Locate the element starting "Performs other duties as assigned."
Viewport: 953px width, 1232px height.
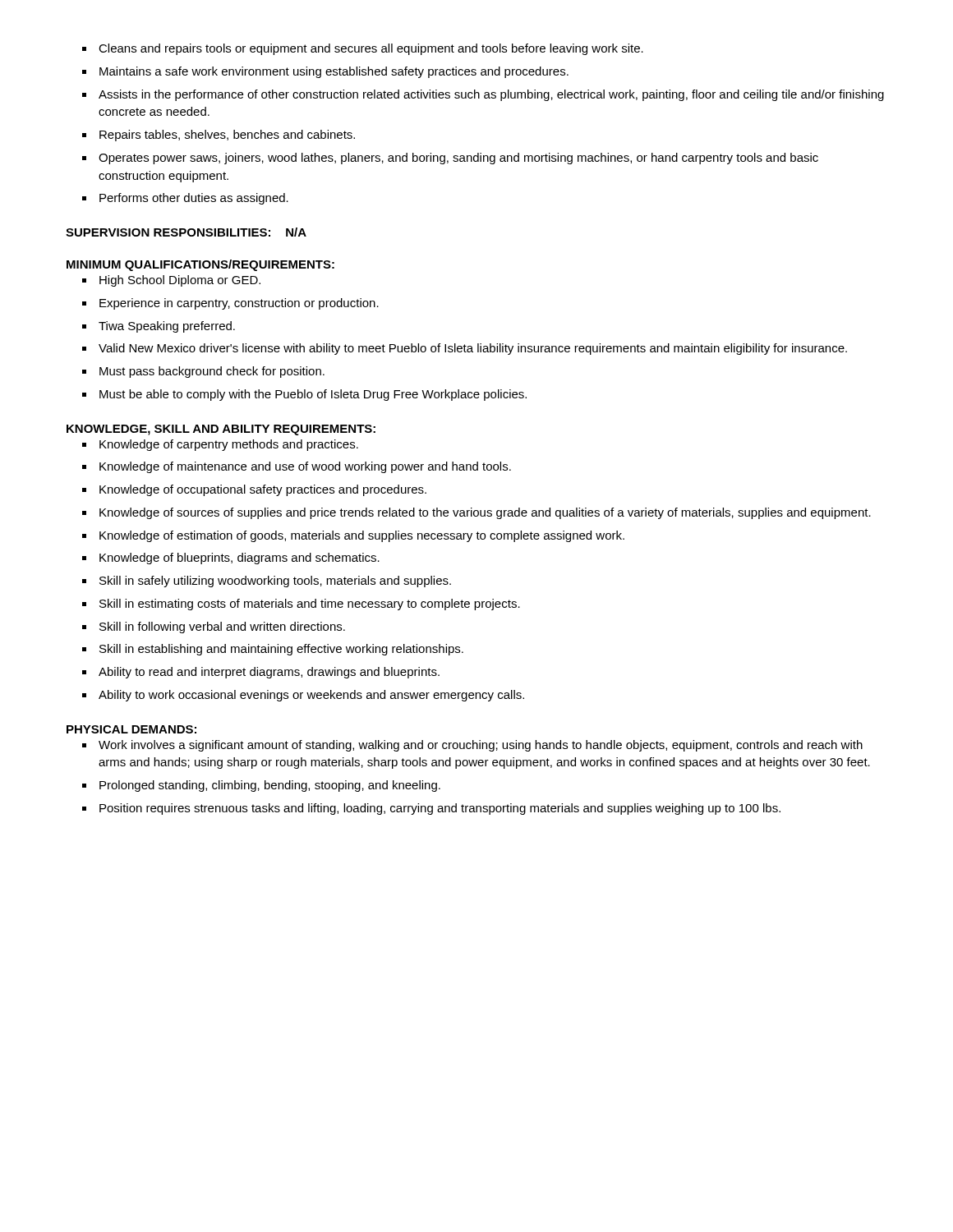(x=185, y=199)
